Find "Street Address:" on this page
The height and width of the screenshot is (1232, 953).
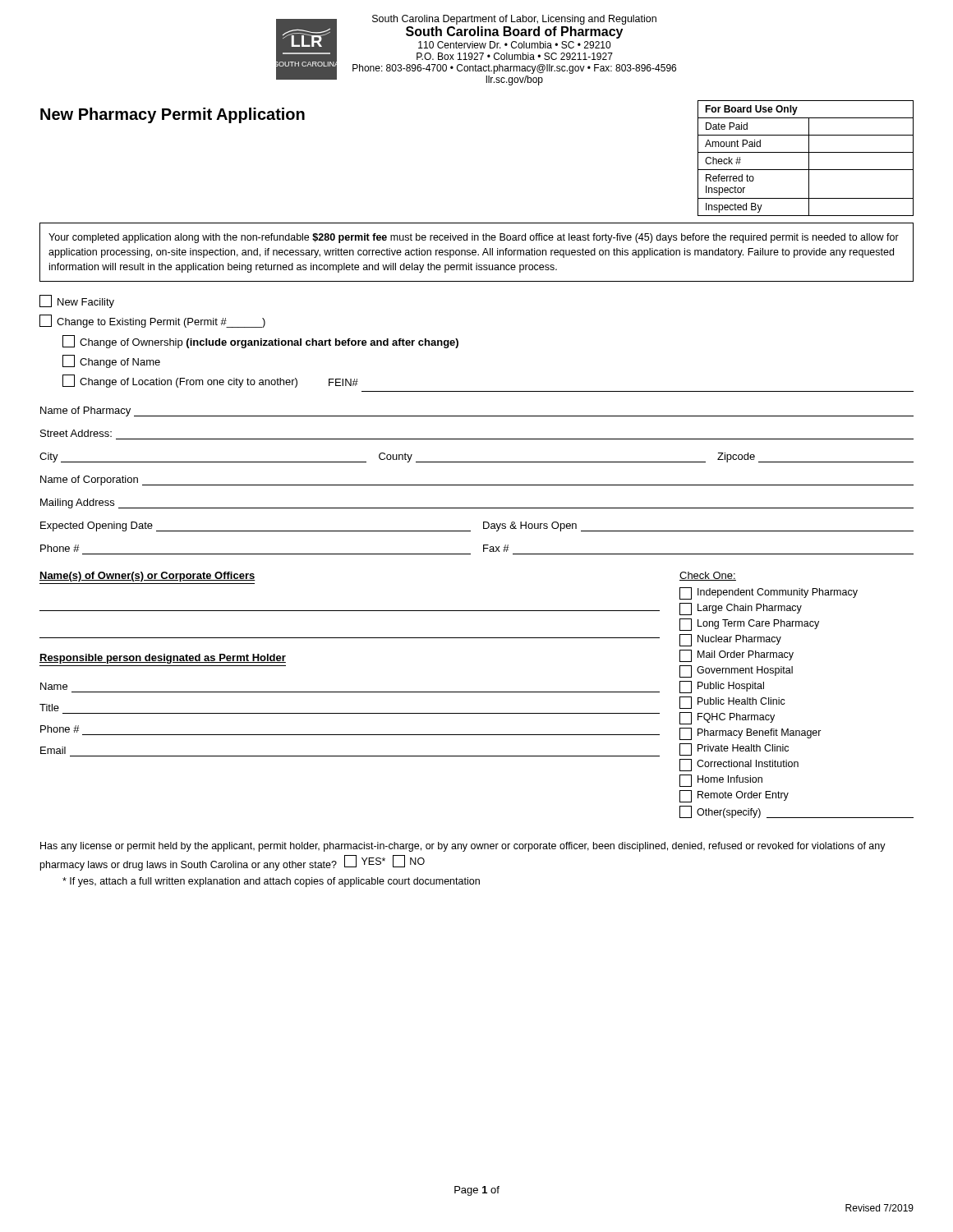tap(476, 433)
